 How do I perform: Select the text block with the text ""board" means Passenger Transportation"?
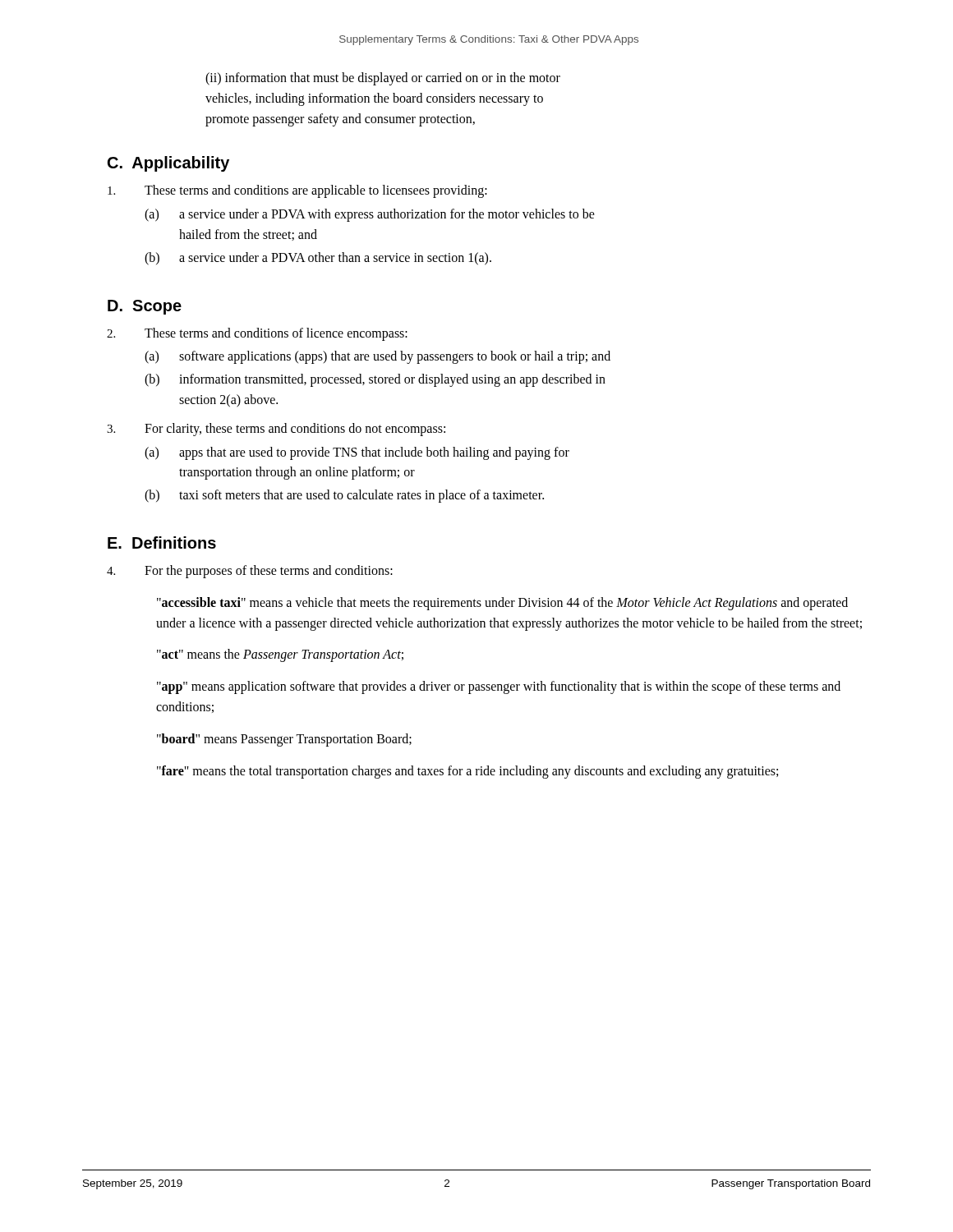[x=284, y=739]
